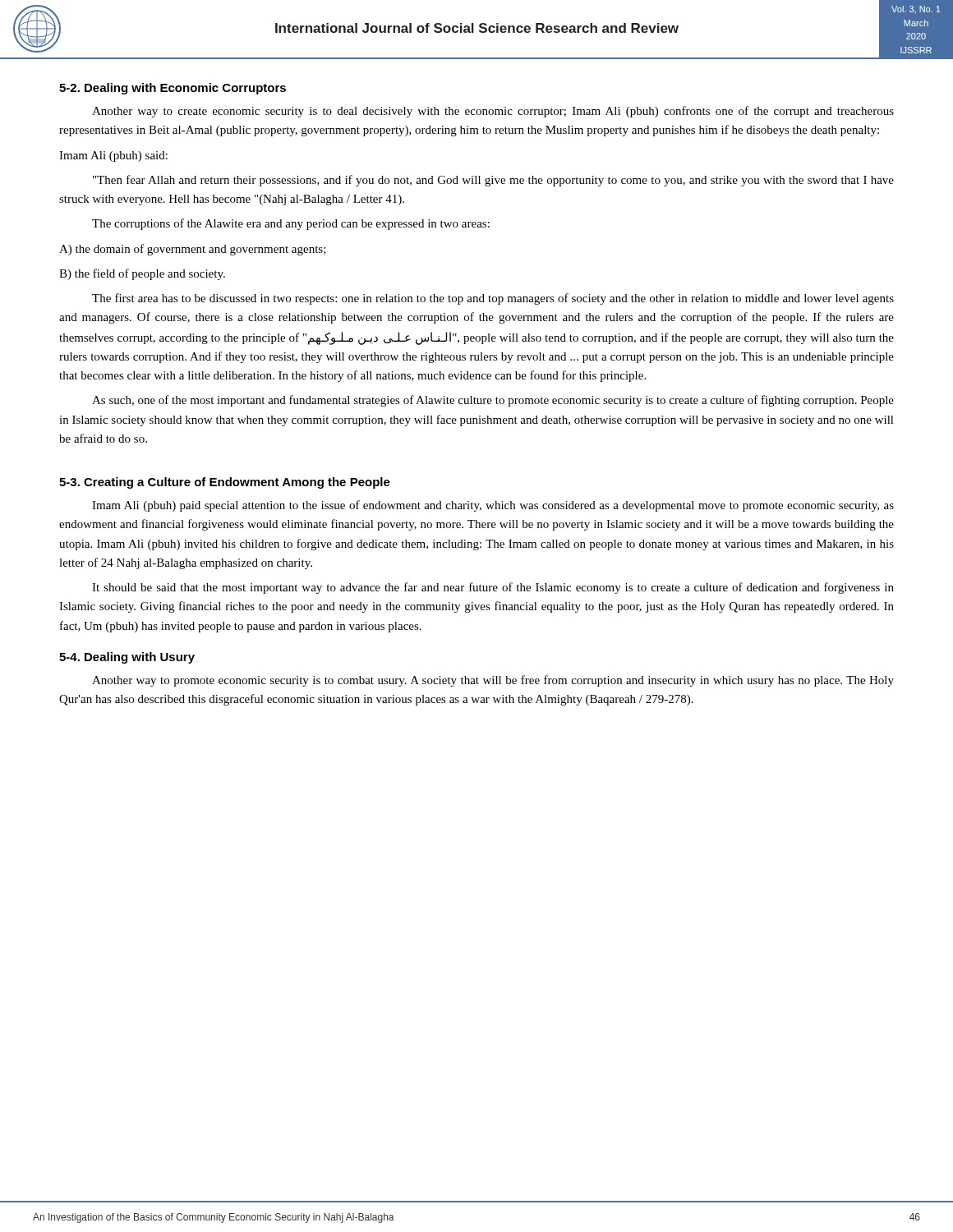Locate the text block with the text "Another way to promote economic security is to"
The height and width of the screenshot is (1232, 953).
point(476,689)
